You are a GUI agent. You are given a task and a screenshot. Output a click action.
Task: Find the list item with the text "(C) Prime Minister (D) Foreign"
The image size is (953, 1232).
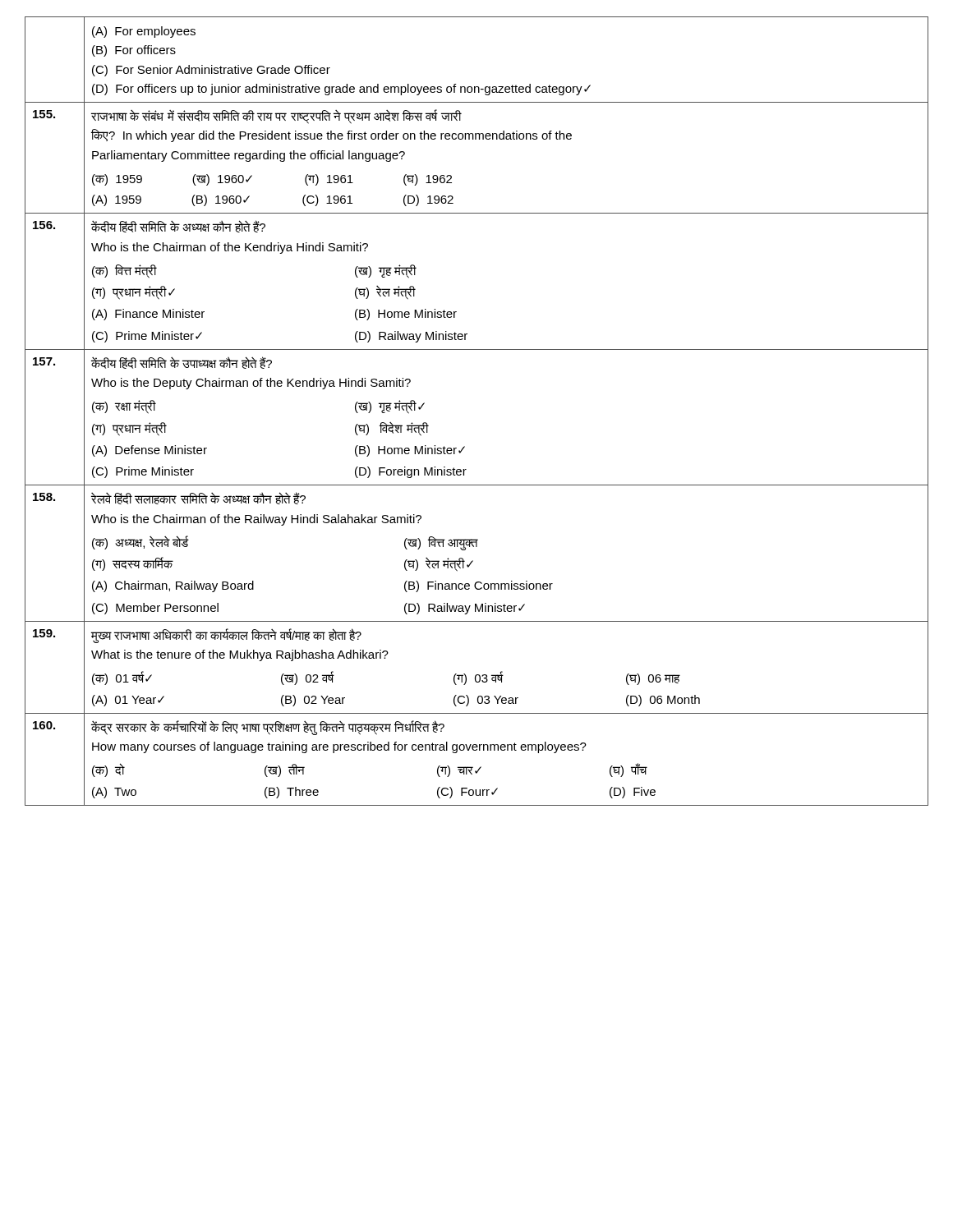coord(143,472)
